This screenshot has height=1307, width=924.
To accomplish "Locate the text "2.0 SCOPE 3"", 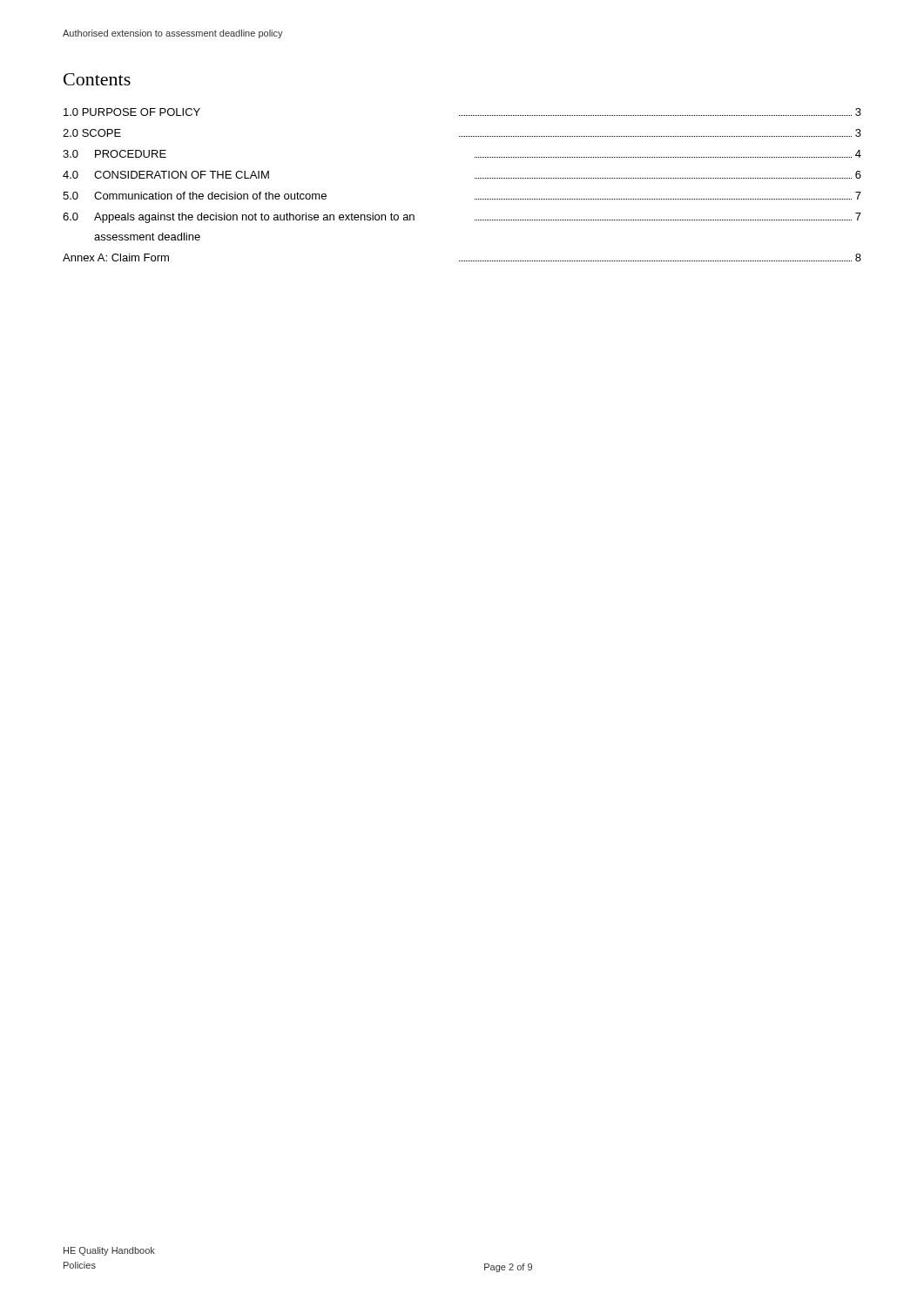I will point(462,133).
